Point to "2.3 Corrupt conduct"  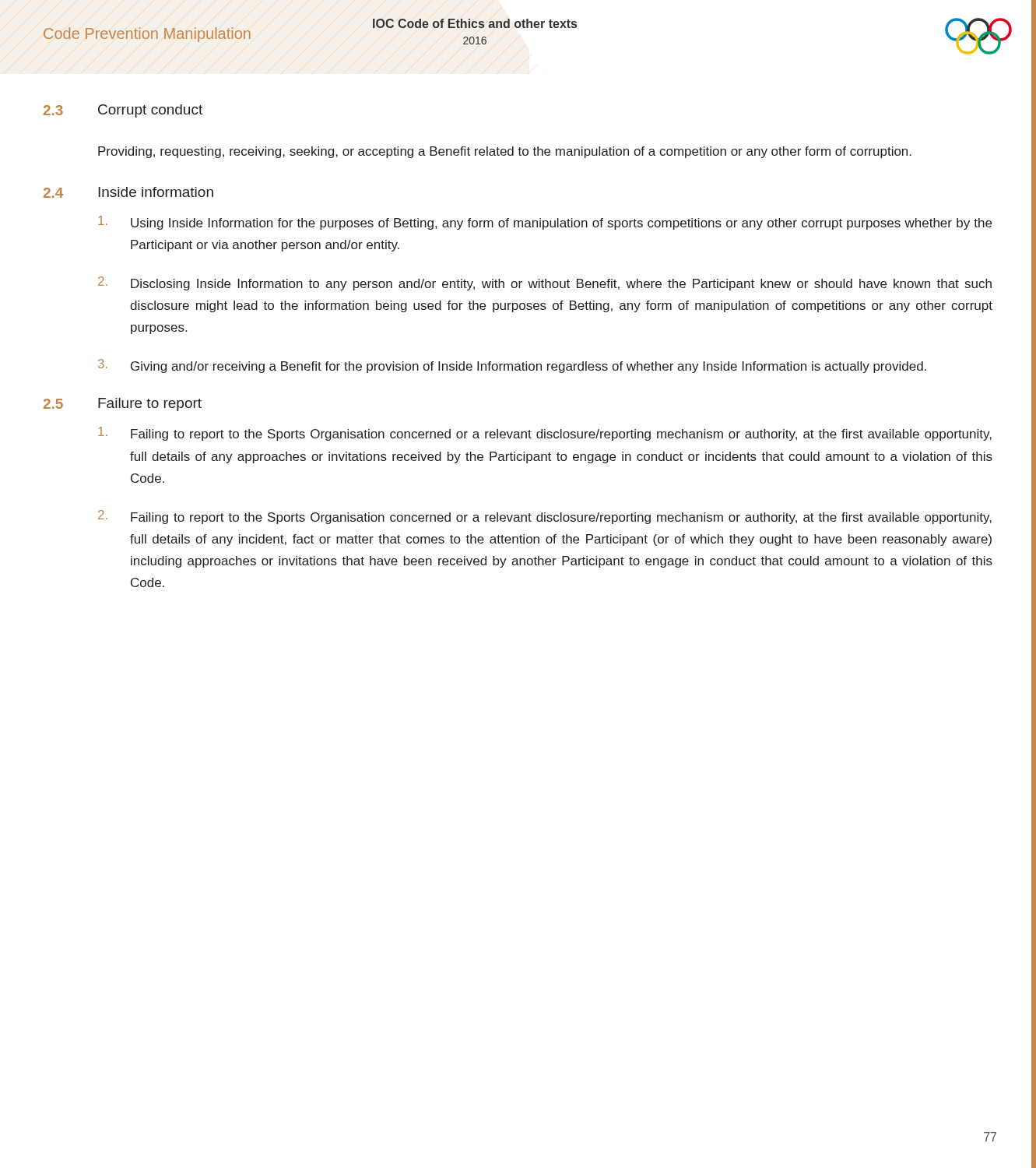coord(123,110)
